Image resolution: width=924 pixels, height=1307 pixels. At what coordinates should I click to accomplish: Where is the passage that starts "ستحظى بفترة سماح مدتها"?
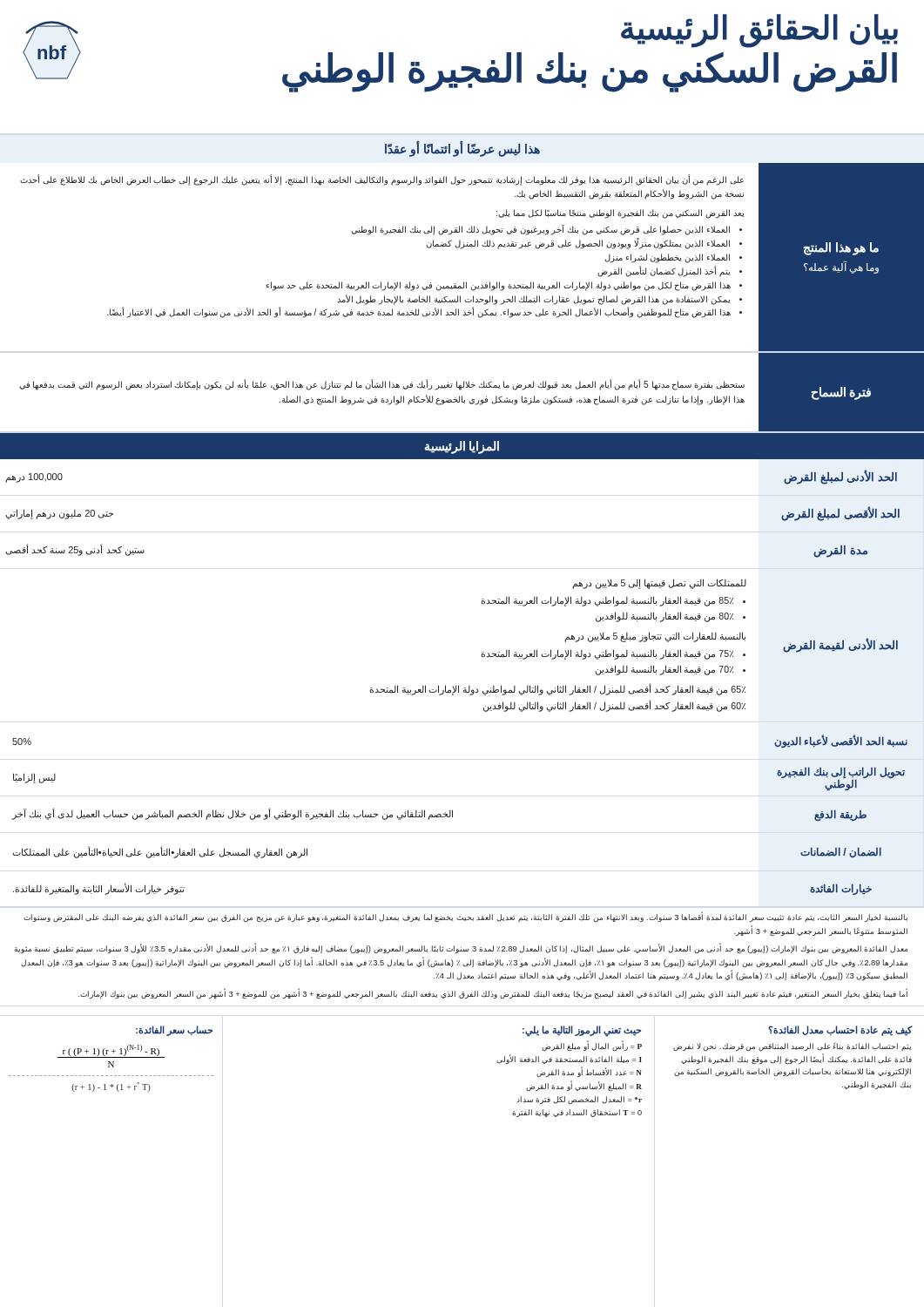376,393
